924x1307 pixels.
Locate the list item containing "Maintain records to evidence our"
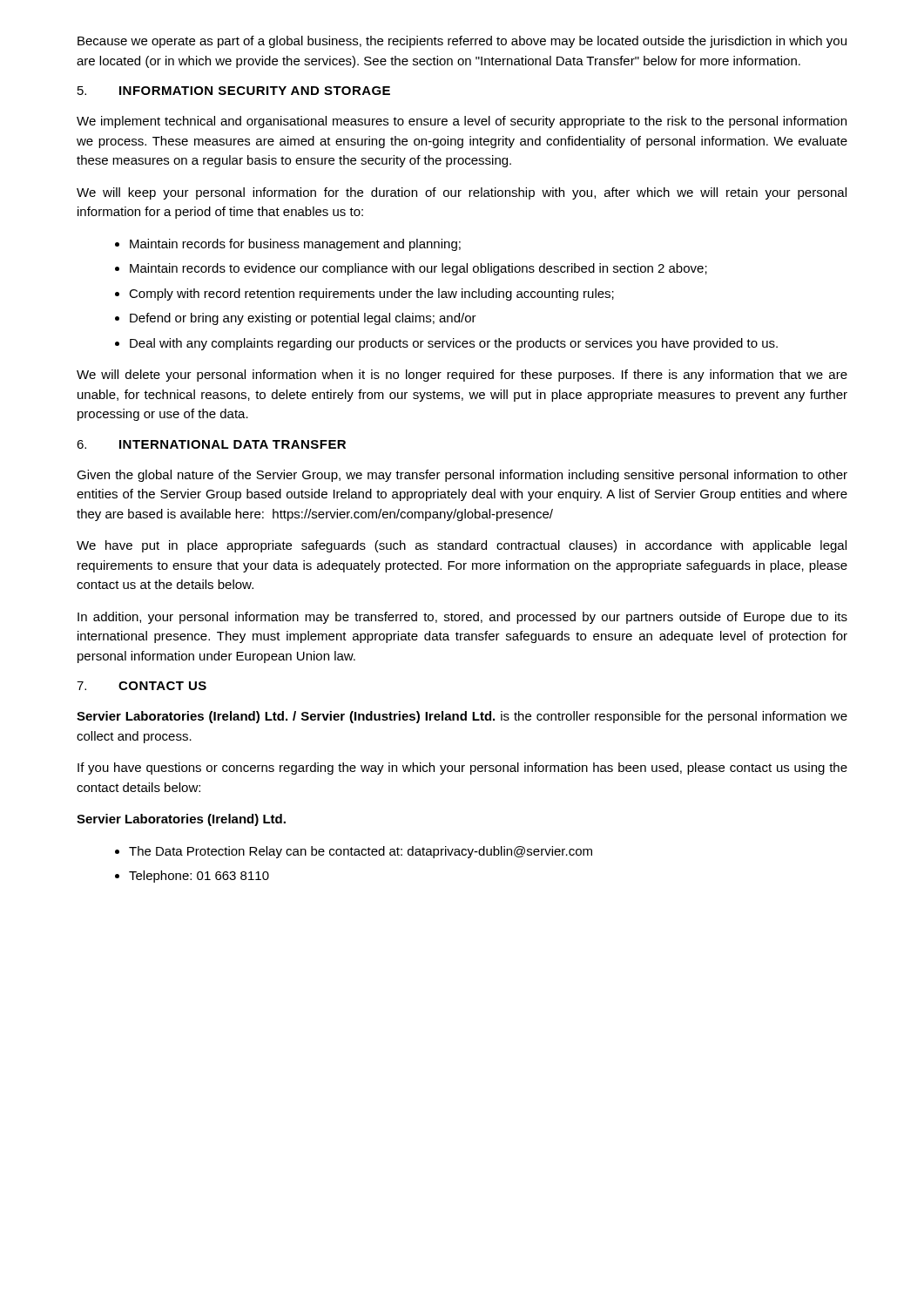[x=488, y=269]
